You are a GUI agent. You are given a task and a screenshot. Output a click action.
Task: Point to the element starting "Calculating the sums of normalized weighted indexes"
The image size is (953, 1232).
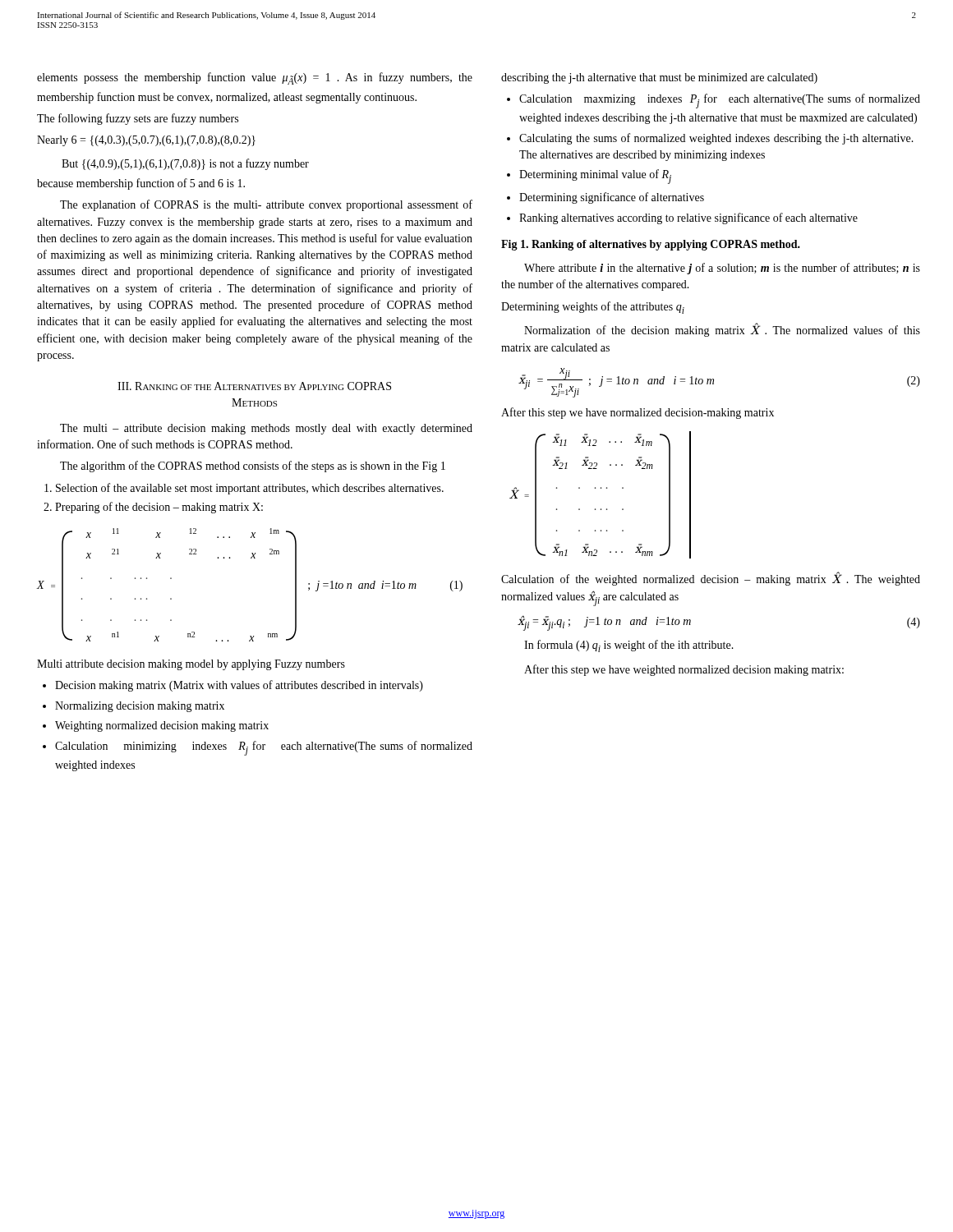click(x=720, y=146)
